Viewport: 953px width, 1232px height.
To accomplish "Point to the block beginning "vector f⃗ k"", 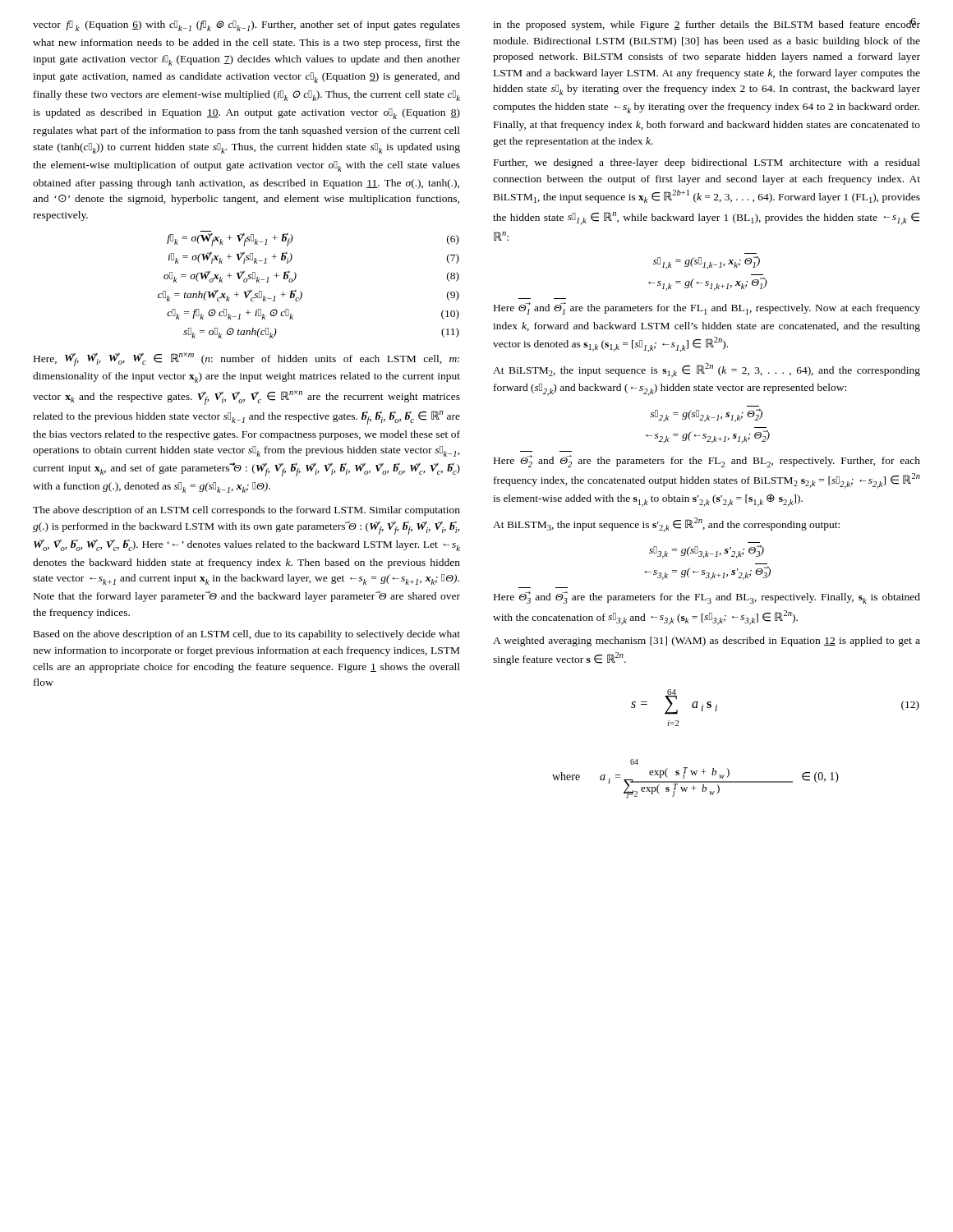I will point(246,120).
